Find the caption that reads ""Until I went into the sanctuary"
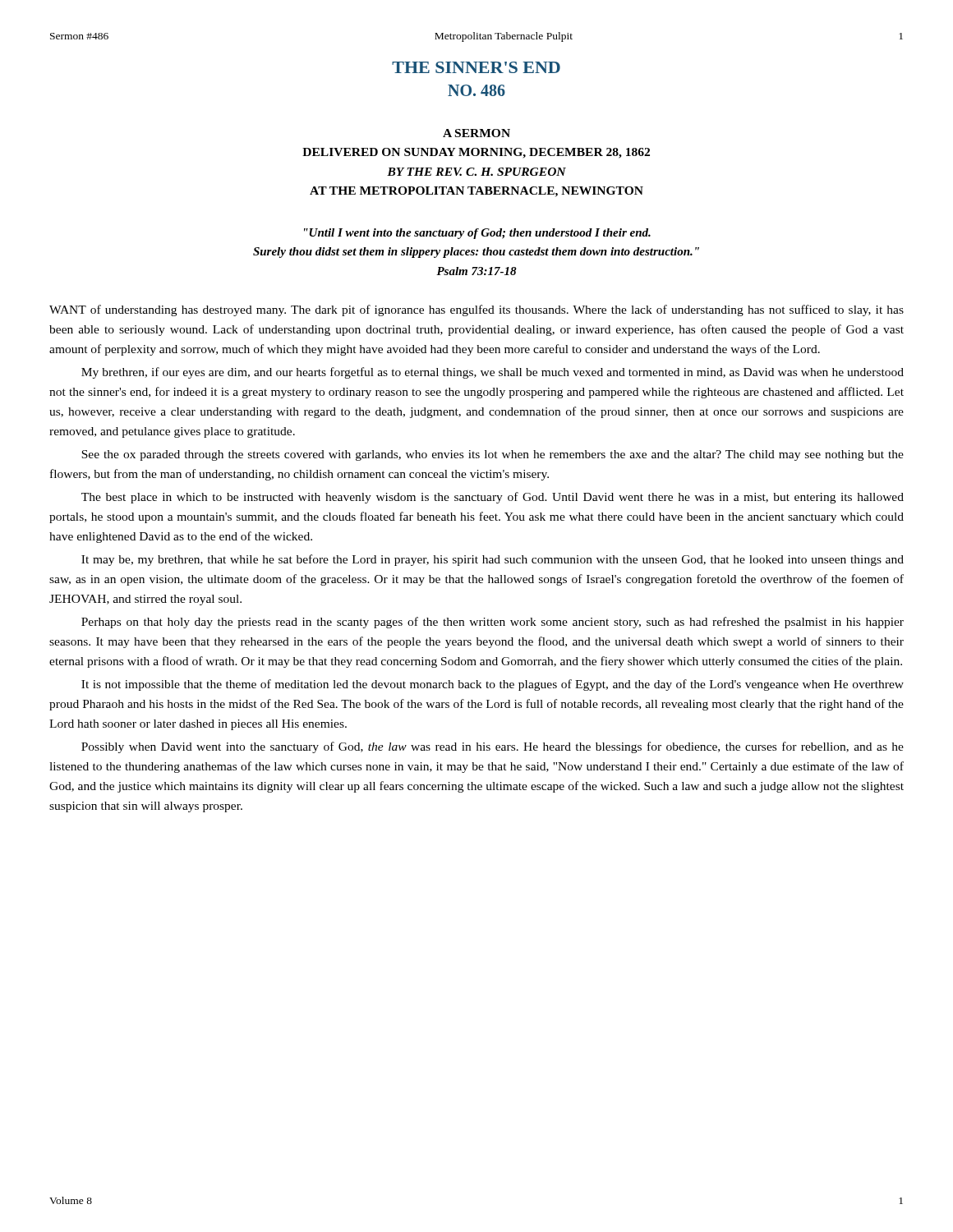Image resolution: width=953 pixels, height=1232 pixels. [476, 252]
